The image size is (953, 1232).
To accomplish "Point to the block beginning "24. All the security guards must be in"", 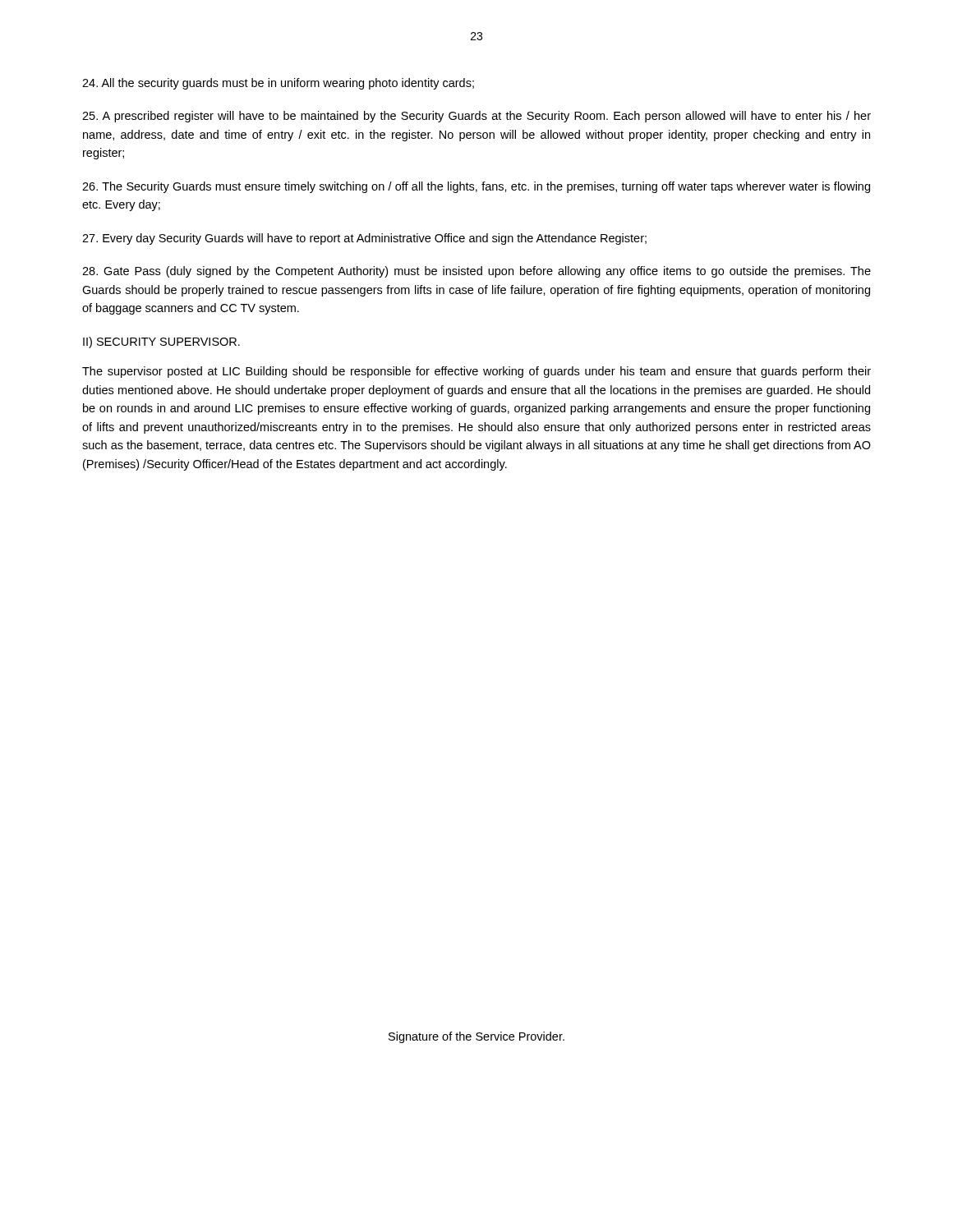I will pos(278,83).
